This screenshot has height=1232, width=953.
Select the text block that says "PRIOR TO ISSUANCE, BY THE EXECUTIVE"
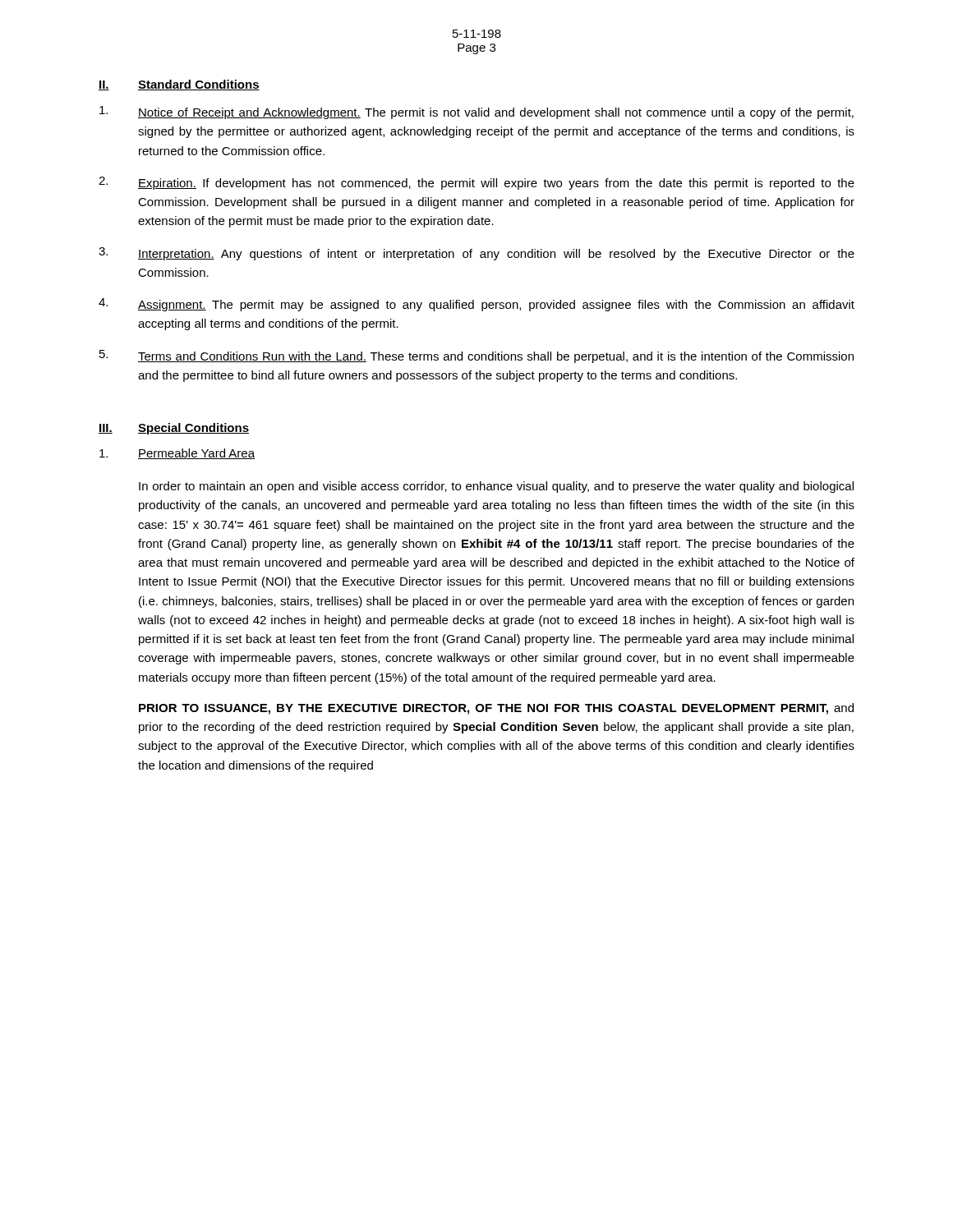click(496, 736)
